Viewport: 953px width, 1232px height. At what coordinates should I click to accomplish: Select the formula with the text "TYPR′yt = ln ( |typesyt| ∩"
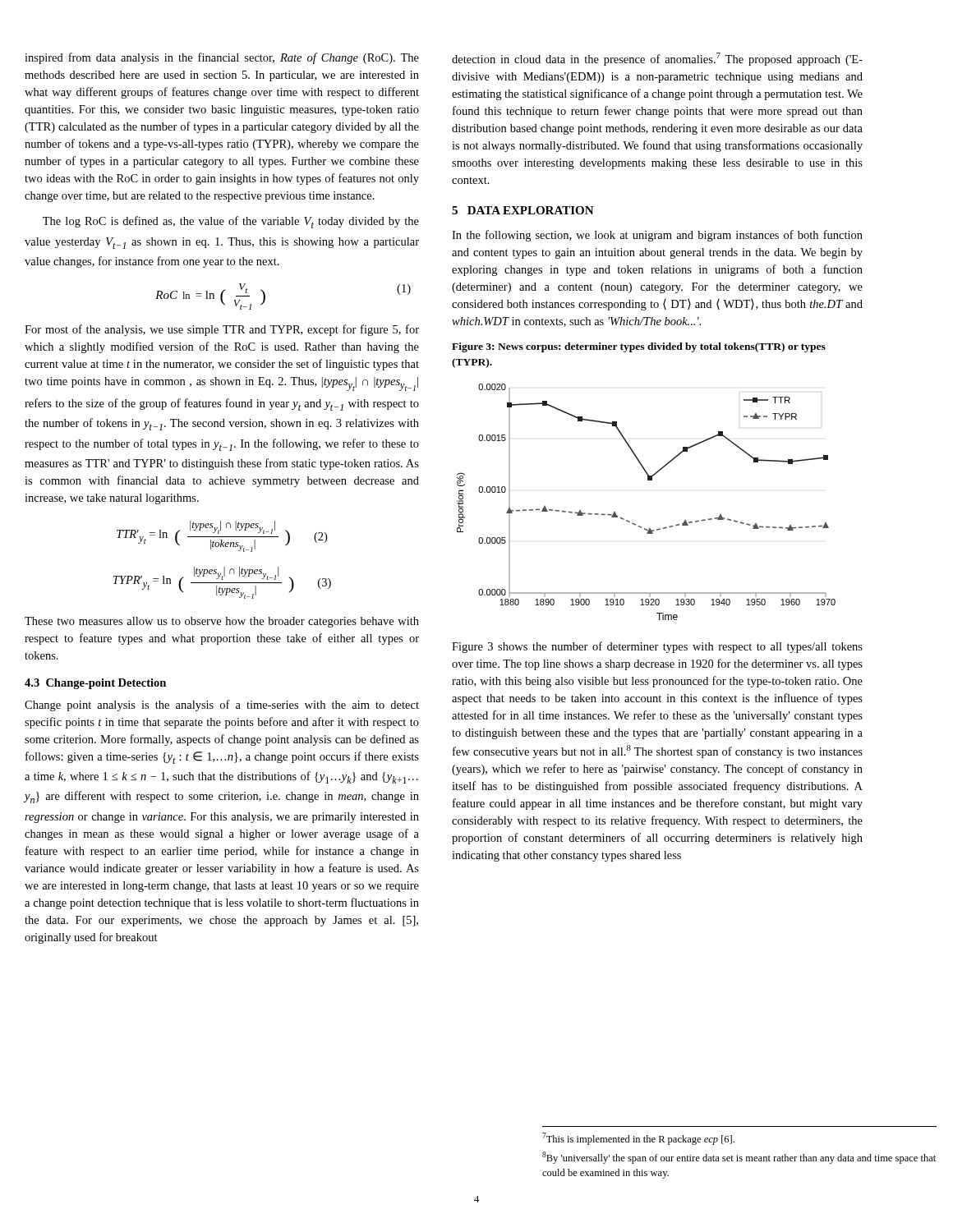point(222,583)
